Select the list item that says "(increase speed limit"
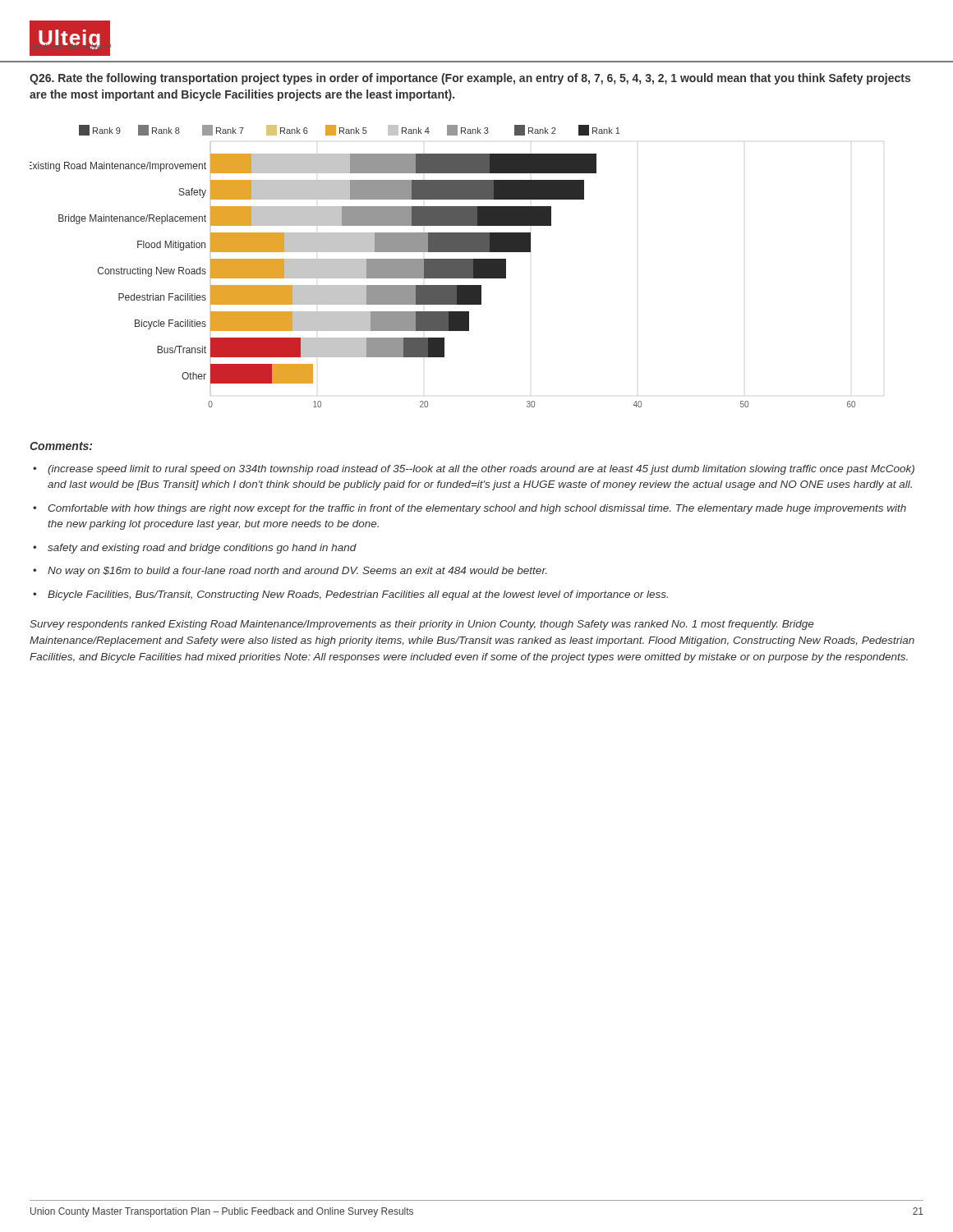The height and width of the screenshot is (1232, 953). pyautogui.click(x=481, y=476)
